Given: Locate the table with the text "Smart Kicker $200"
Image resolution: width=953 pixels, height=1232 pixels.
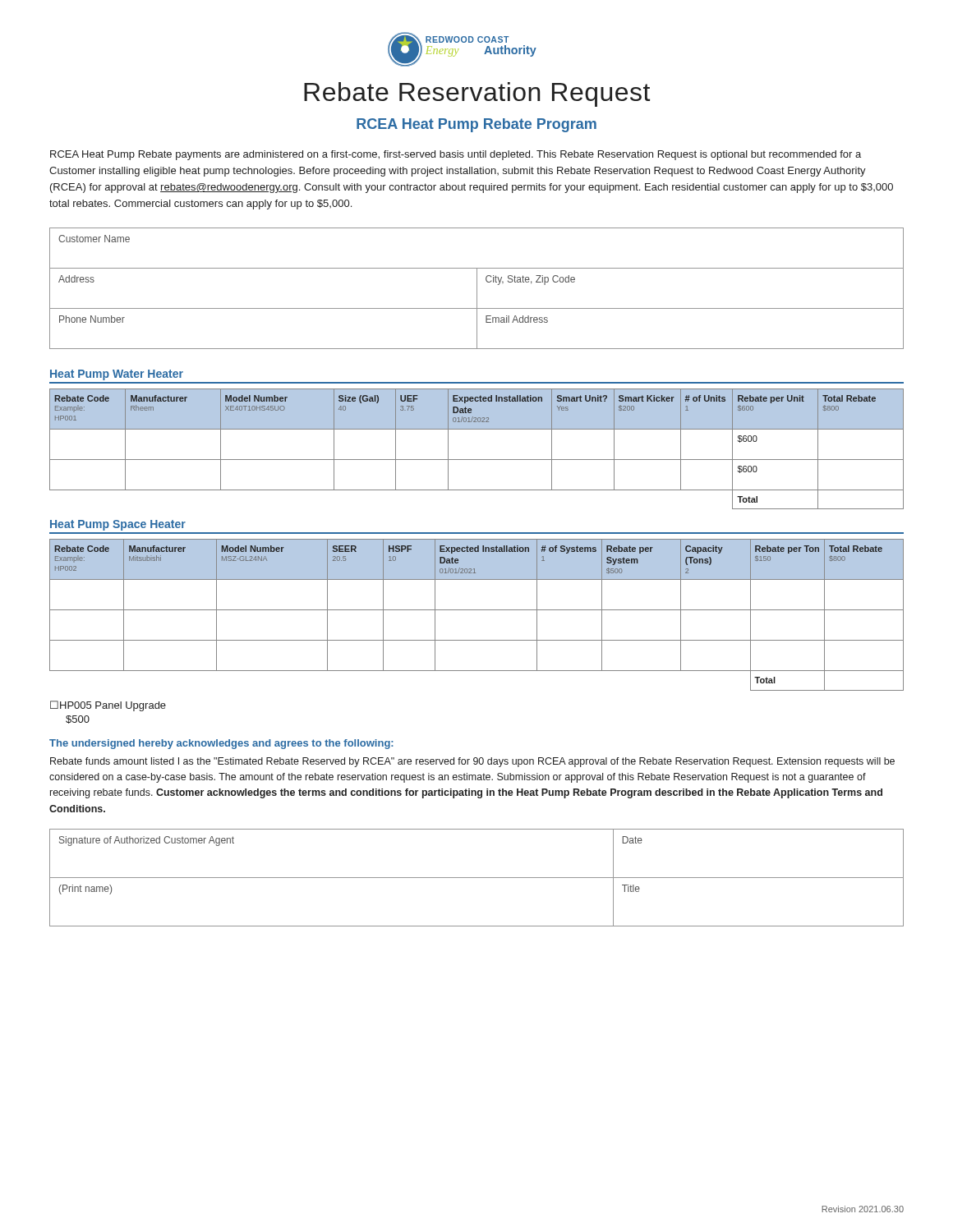Looking at the screenshot, I should click(476, 449).
